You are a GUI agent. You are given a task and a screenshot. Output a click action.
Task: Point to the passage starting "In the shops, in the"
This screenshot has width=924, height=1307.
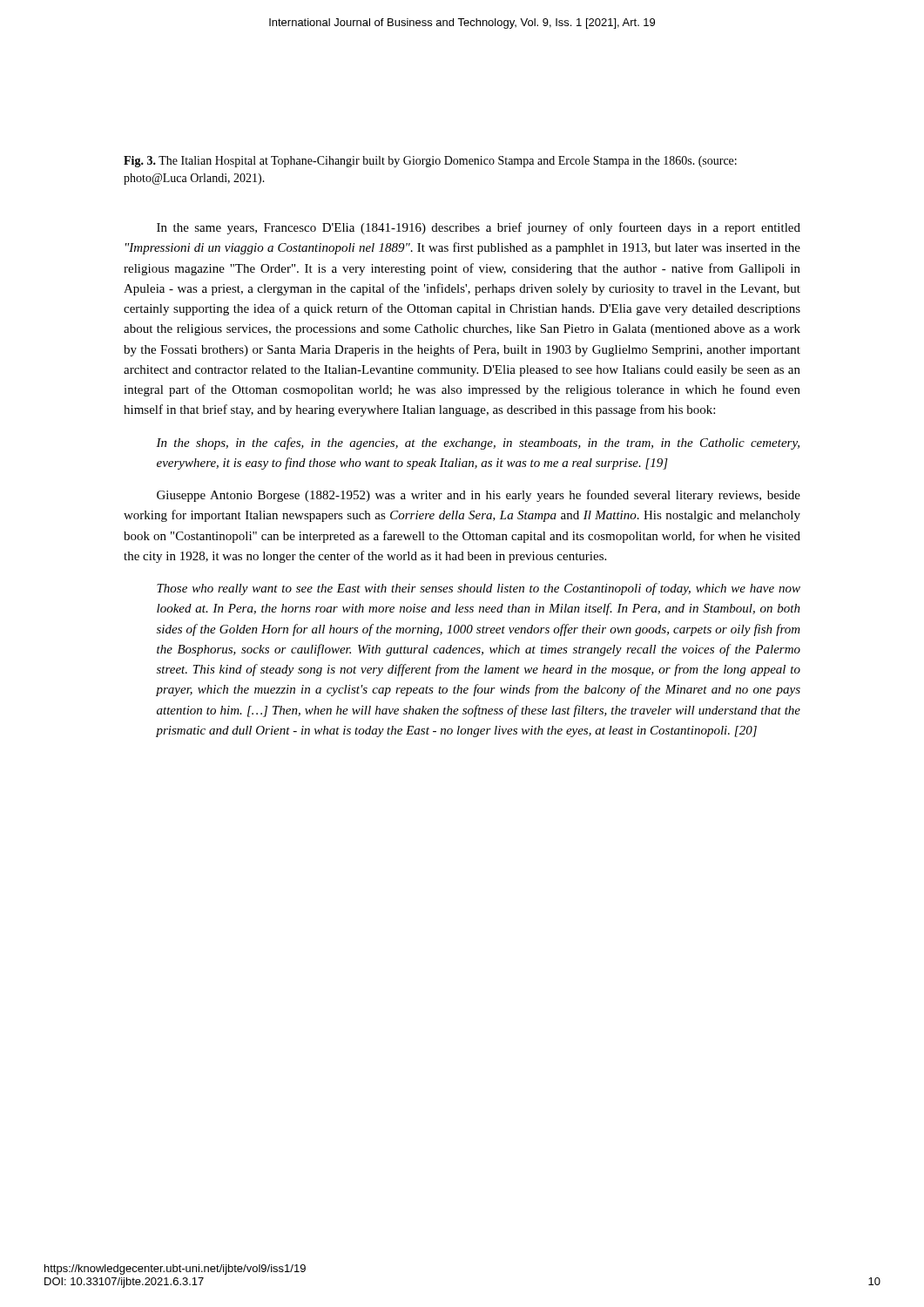coord(478,452)
